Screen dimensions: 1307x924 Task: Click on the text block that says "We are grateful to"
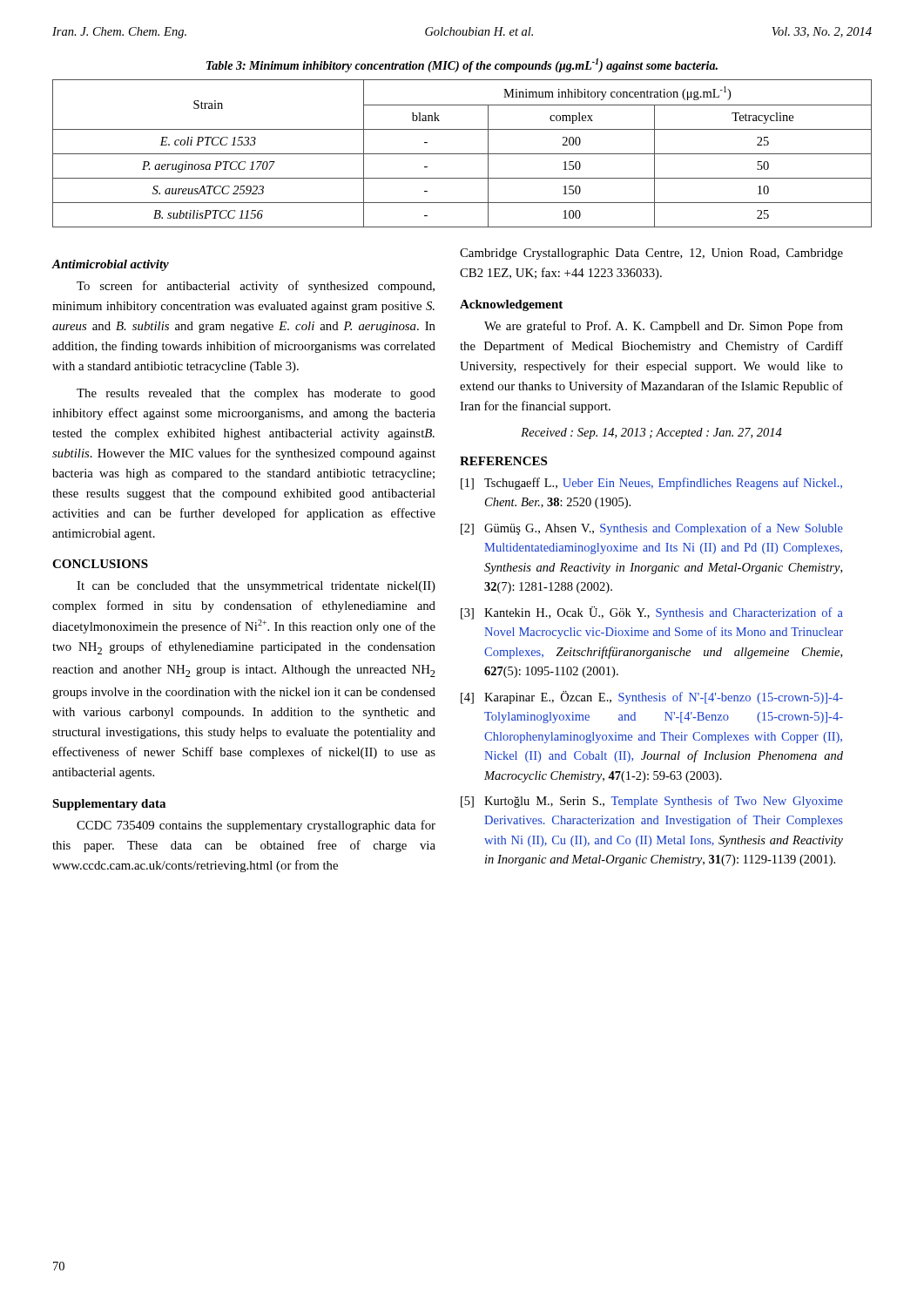(651, 366)
